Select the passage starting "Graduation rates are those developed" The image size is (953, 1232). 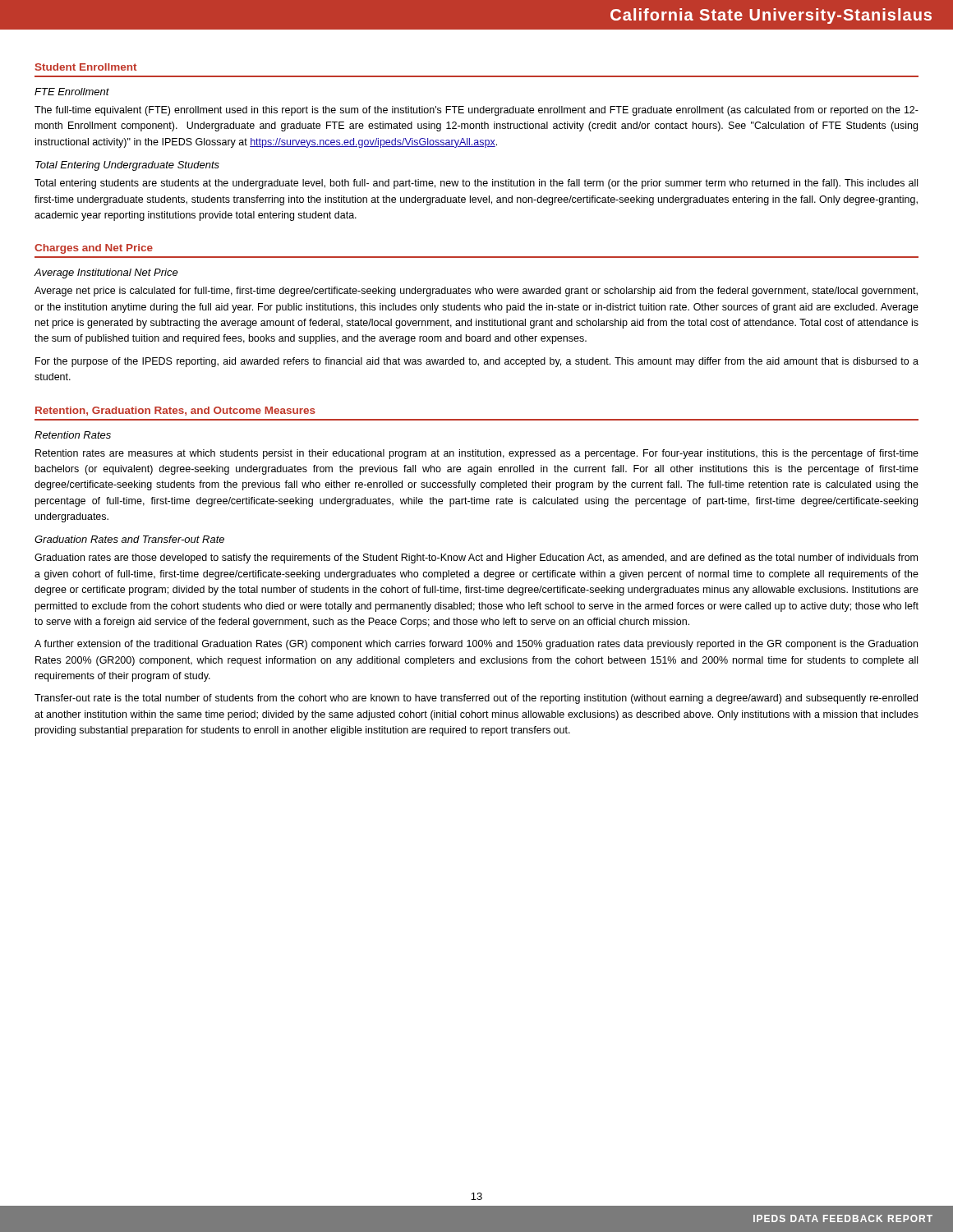476,590
